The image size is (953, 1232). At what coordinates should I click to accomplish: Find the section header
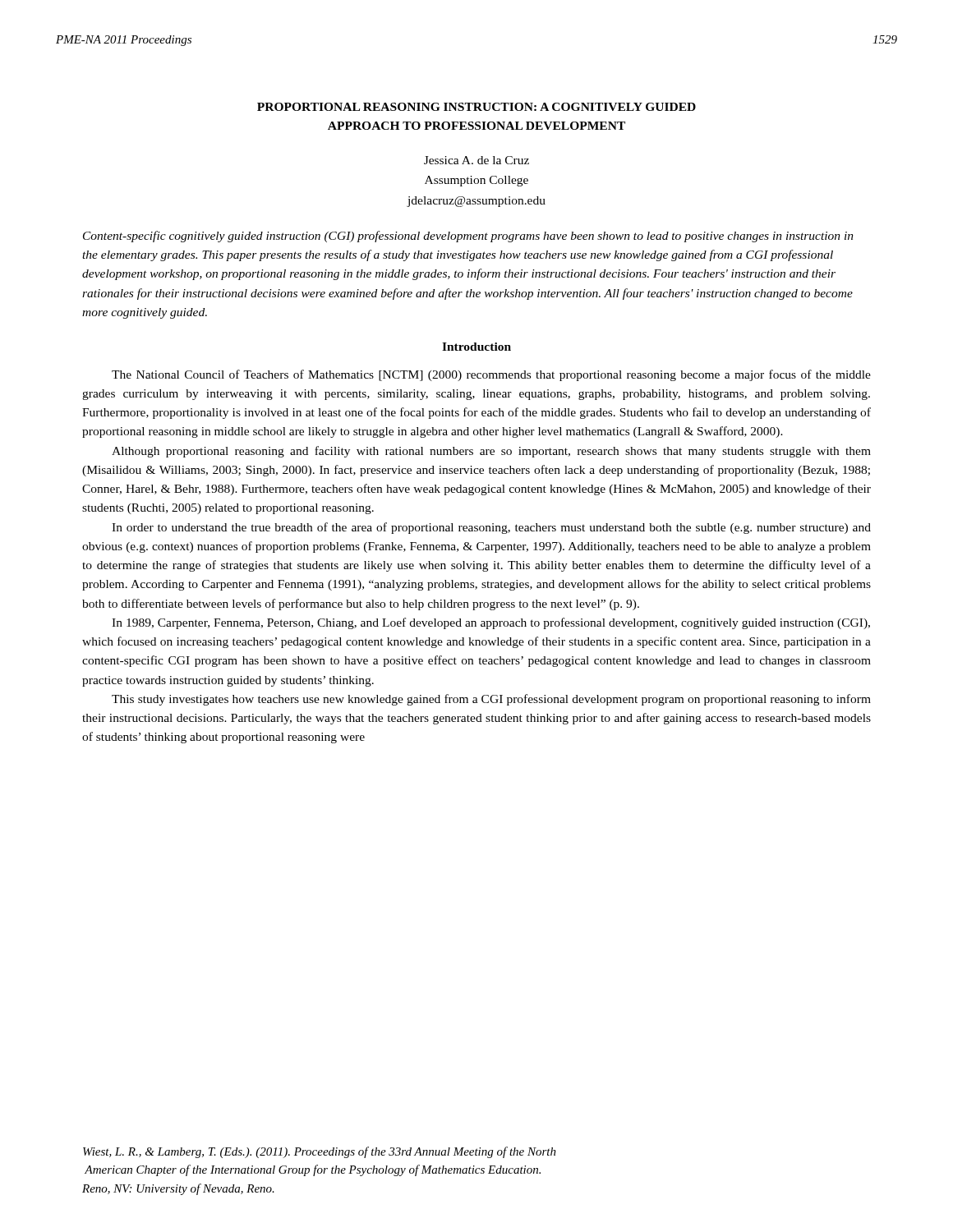pyautogui.click(x=476, y=346)
